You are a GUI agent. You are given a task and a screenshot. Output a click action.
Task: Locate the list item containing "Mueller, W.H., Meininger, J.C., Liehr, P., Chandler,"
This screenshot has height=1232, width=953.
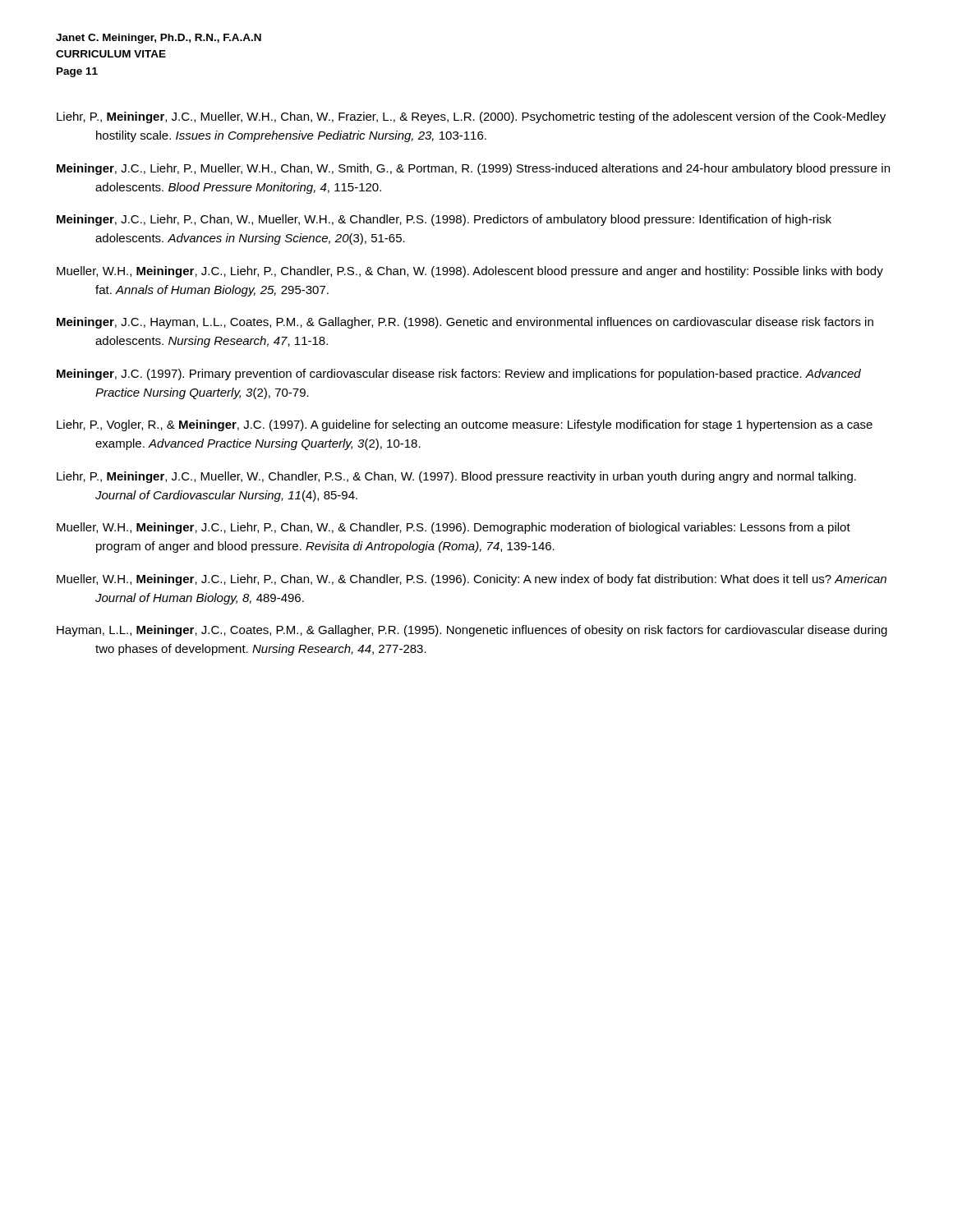coord(476,280)
